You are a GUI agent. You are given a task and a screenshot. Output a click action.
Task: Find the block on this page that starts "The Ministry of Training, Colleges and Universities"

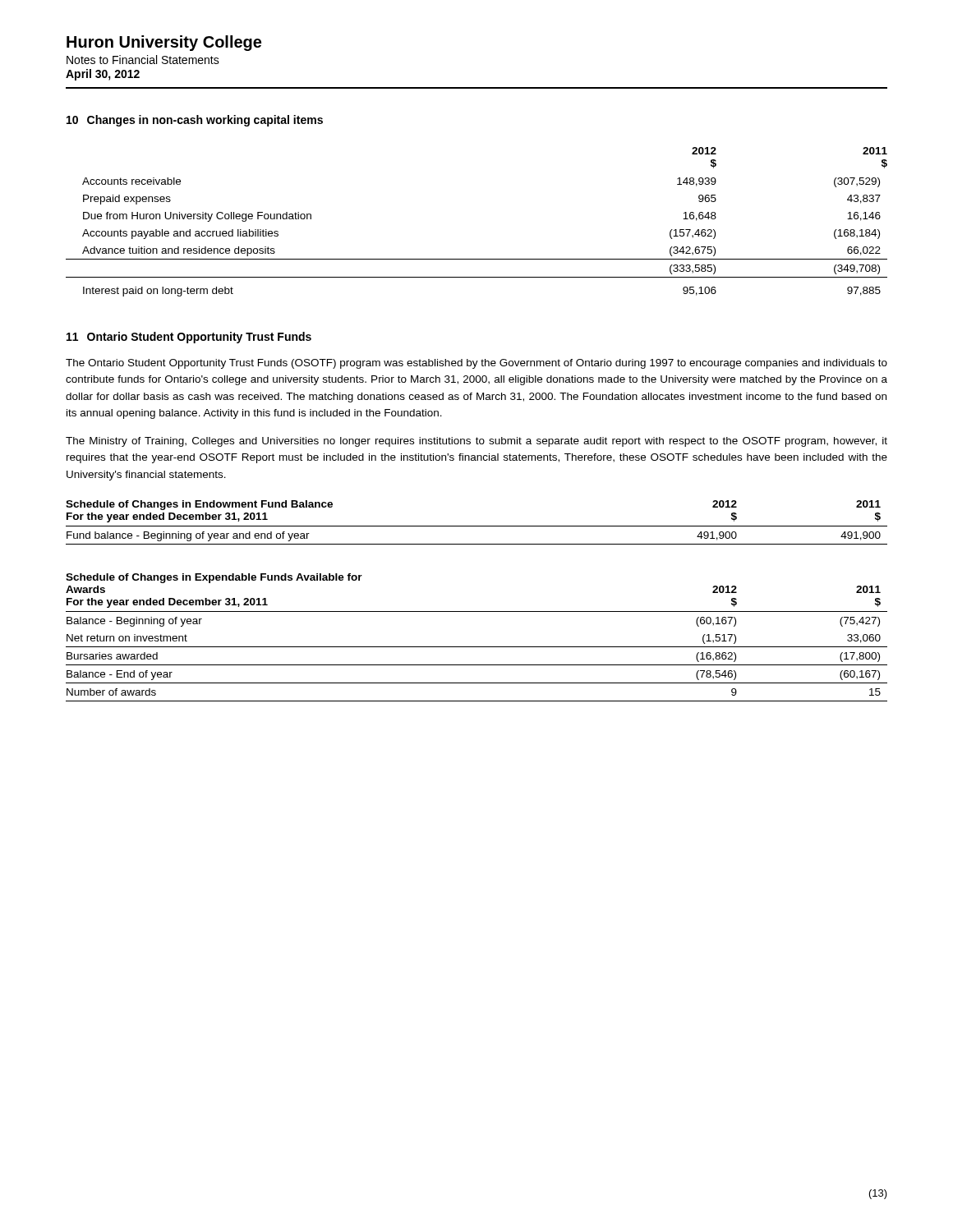(476, 457)
